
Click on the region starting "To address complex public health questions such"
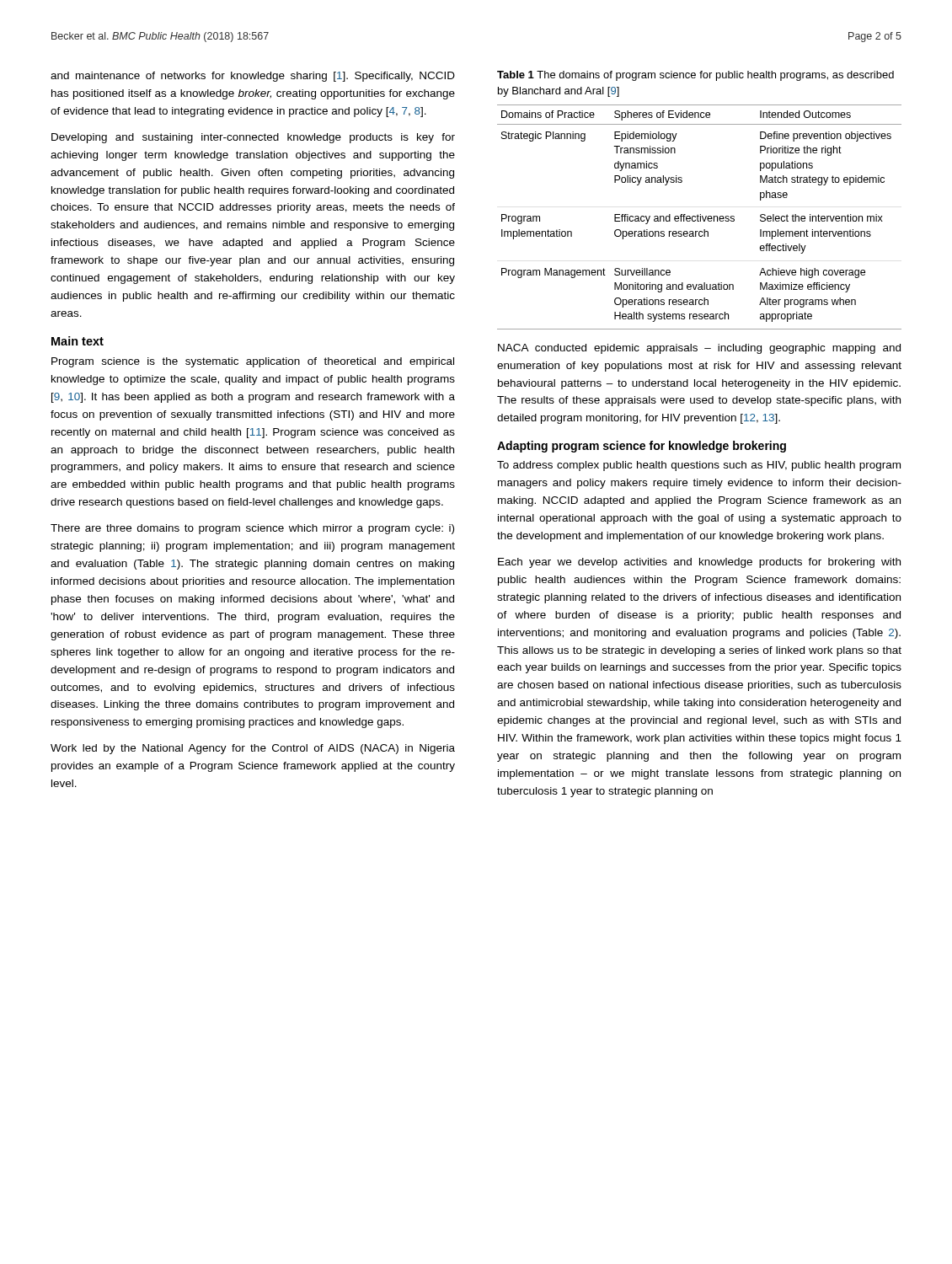pos(699,501)
